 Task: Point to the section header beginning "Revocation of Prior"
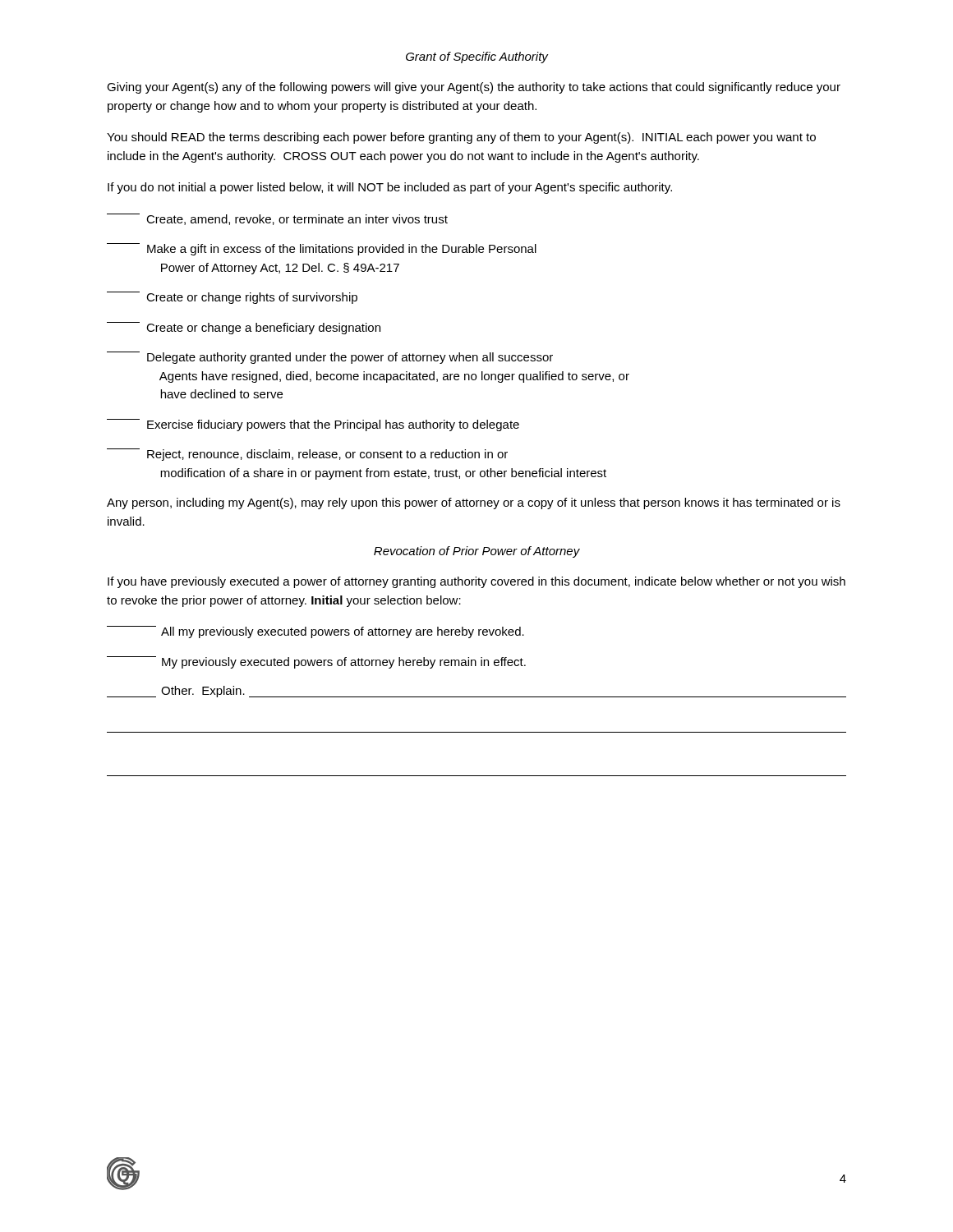pos(476,551)
